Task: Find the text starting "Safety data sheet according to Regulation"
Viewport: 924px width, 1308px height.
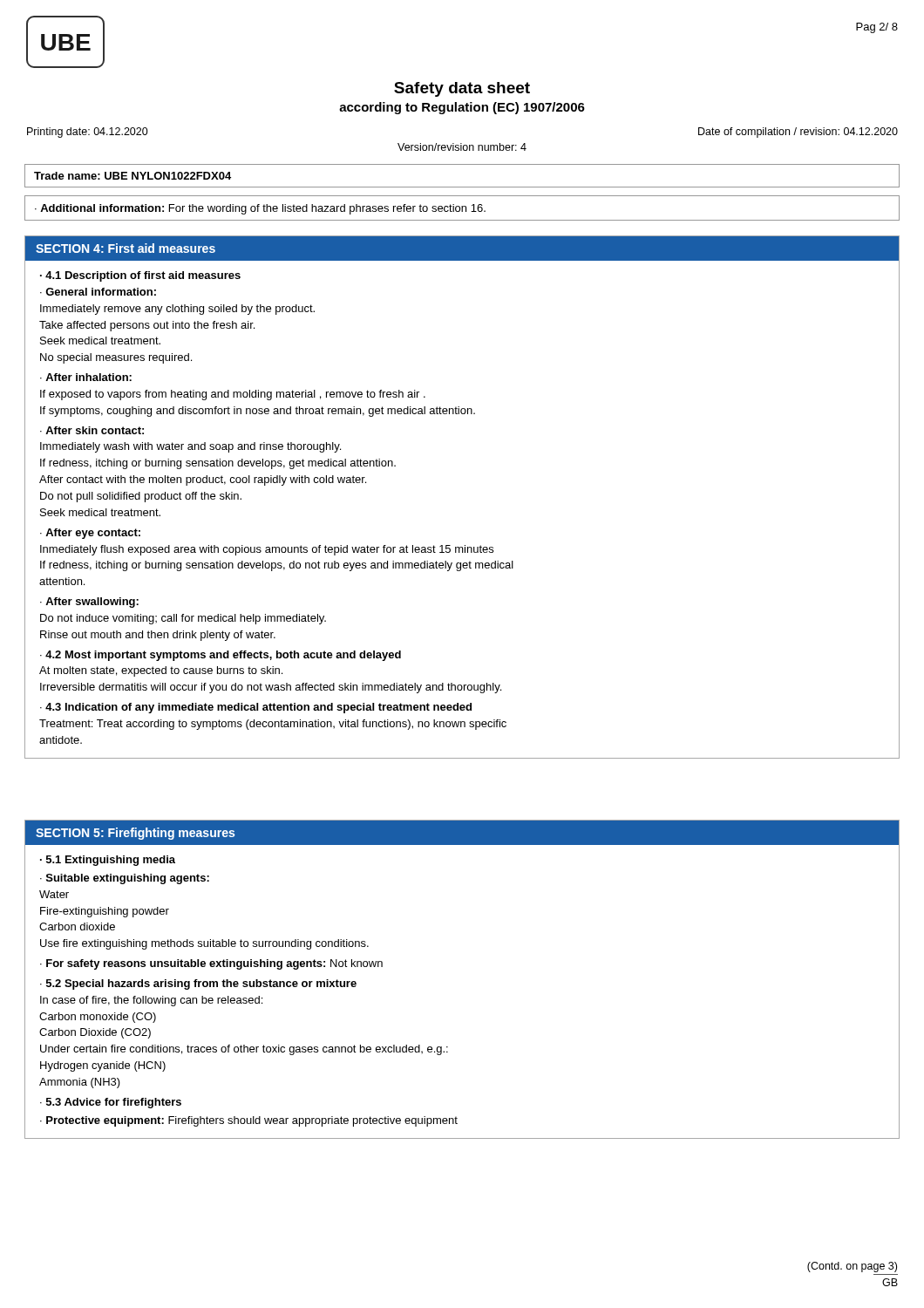Action: pyautogui.click(x=462, y=96)
